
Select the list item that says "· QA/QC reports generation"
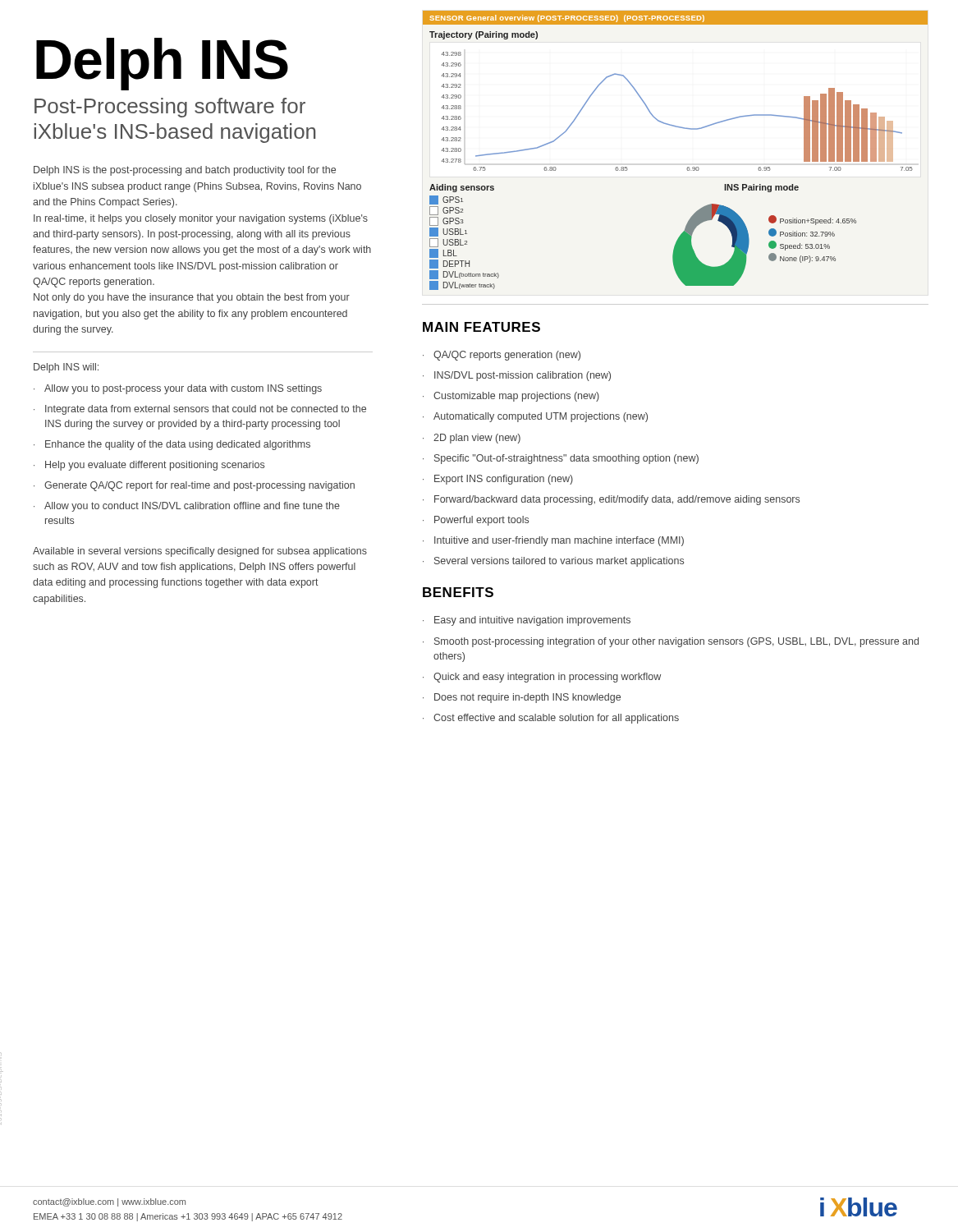tap(502, 355)
